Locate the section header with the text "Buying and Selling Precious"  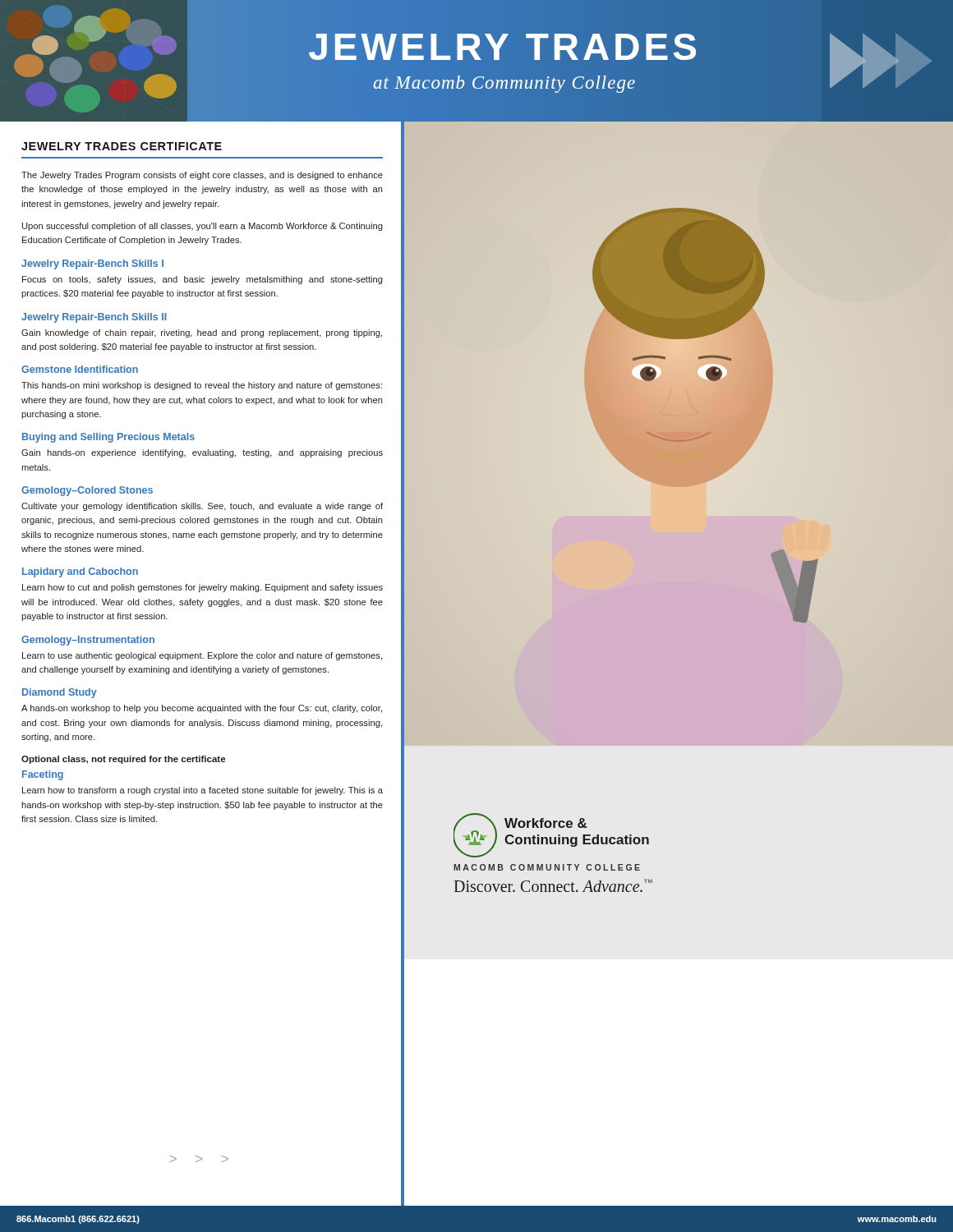click(x=108, y=437)
